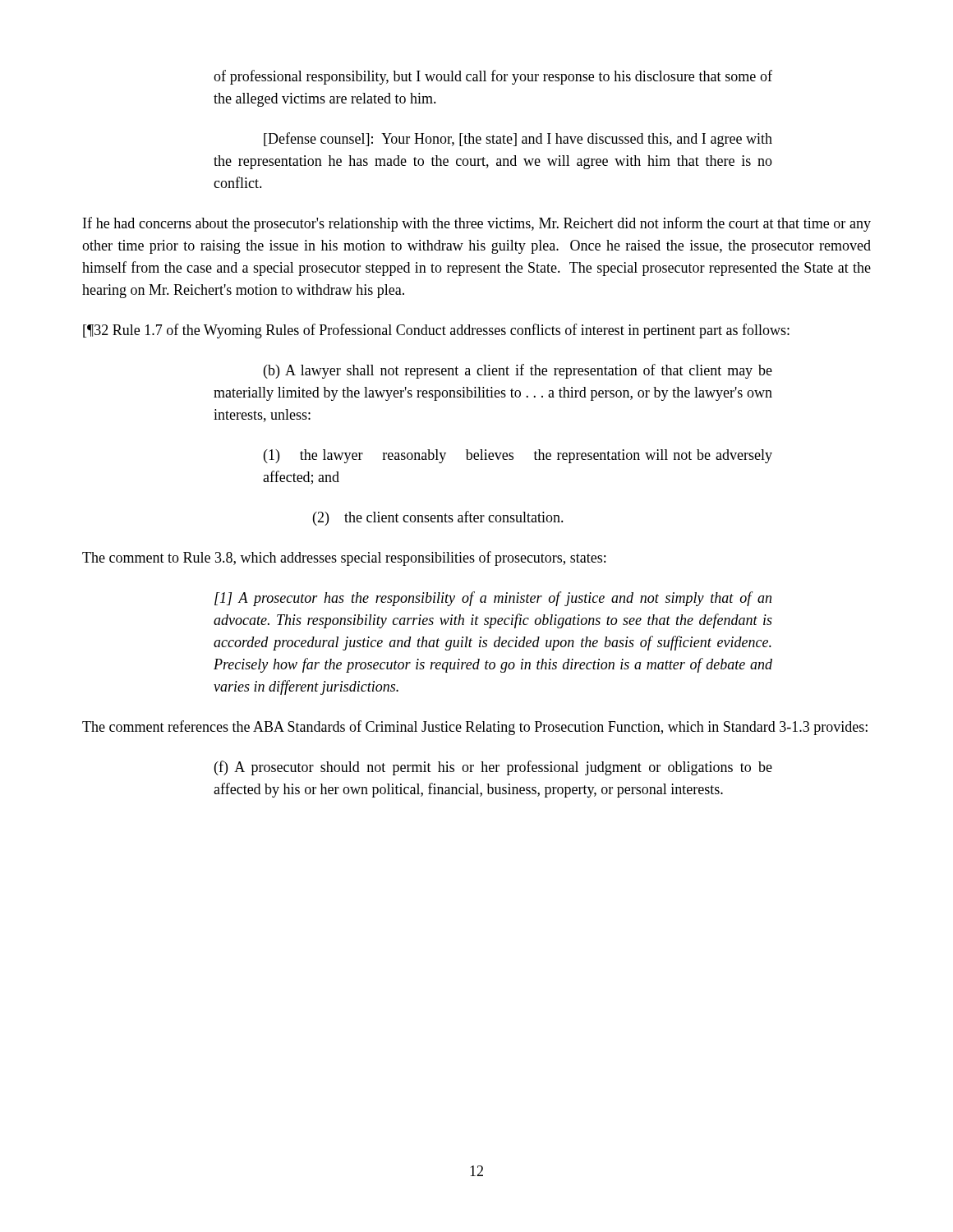Point to the text starting "[Defense counsel]: Your Honor, [the state] and I"

[x=493, y=161]
